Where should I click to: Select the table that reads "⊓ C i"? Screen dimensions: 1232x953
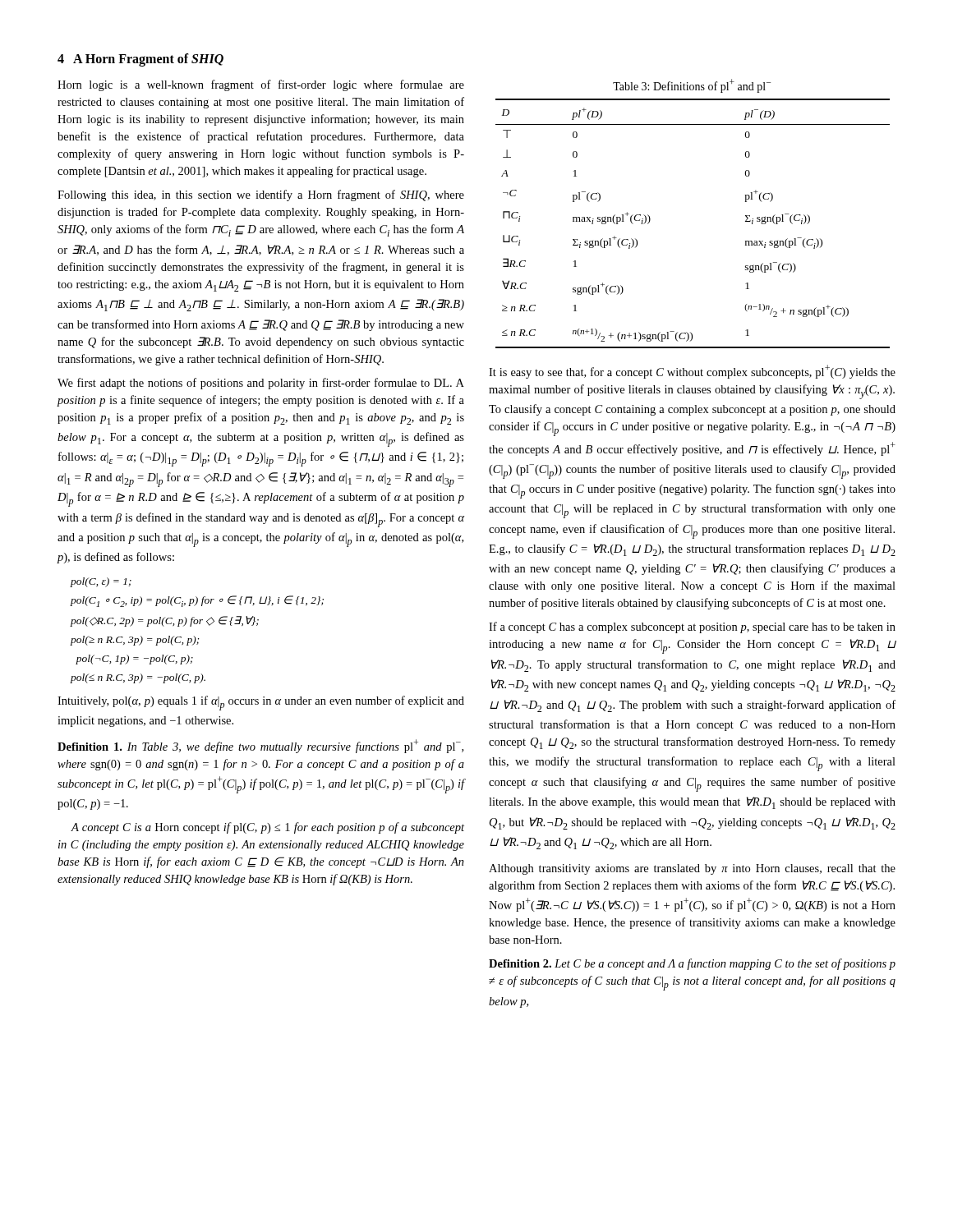(692, 223)
